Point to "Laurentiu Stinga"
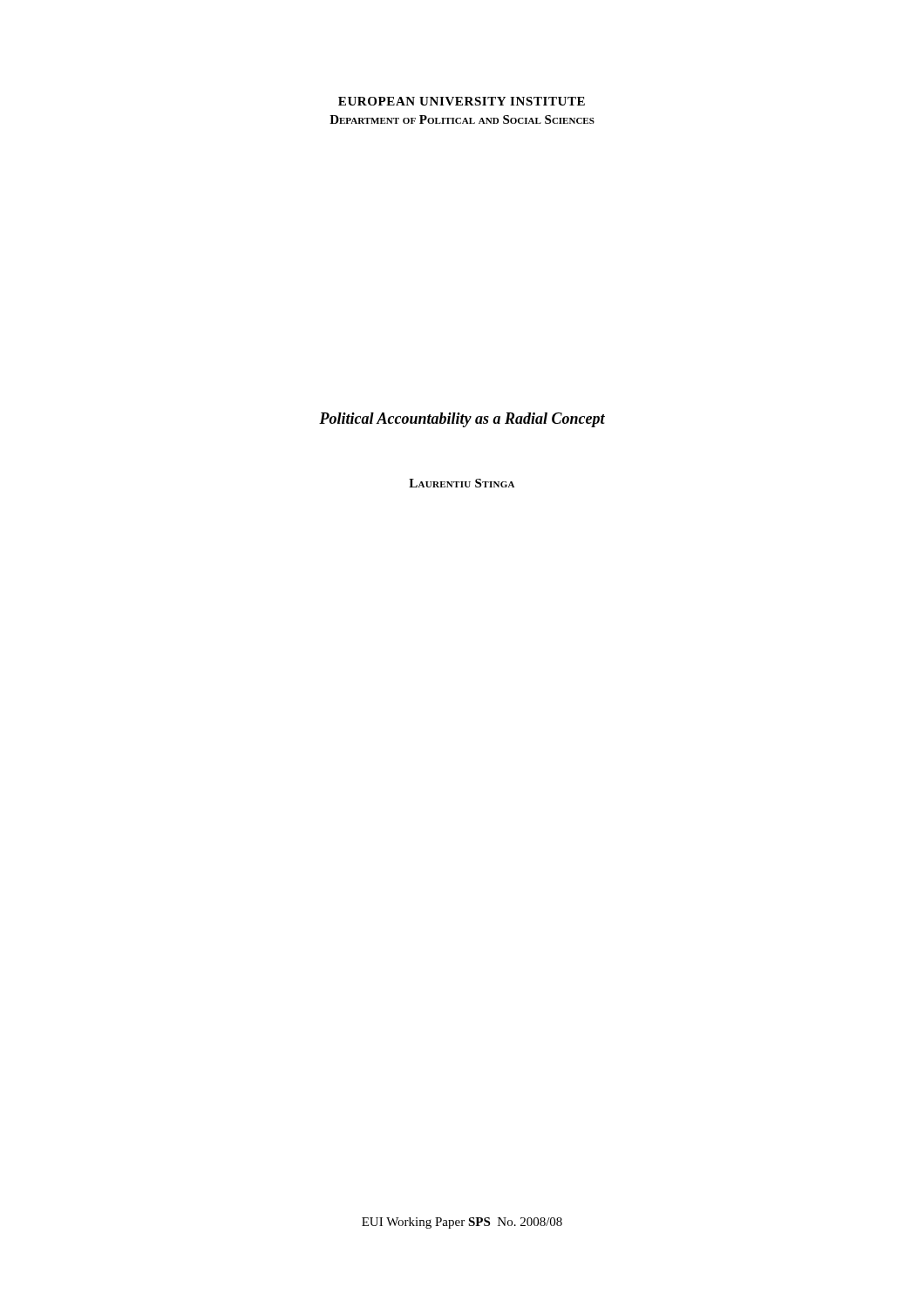The height and width of the screenshot is (1308, 924). 462,483
